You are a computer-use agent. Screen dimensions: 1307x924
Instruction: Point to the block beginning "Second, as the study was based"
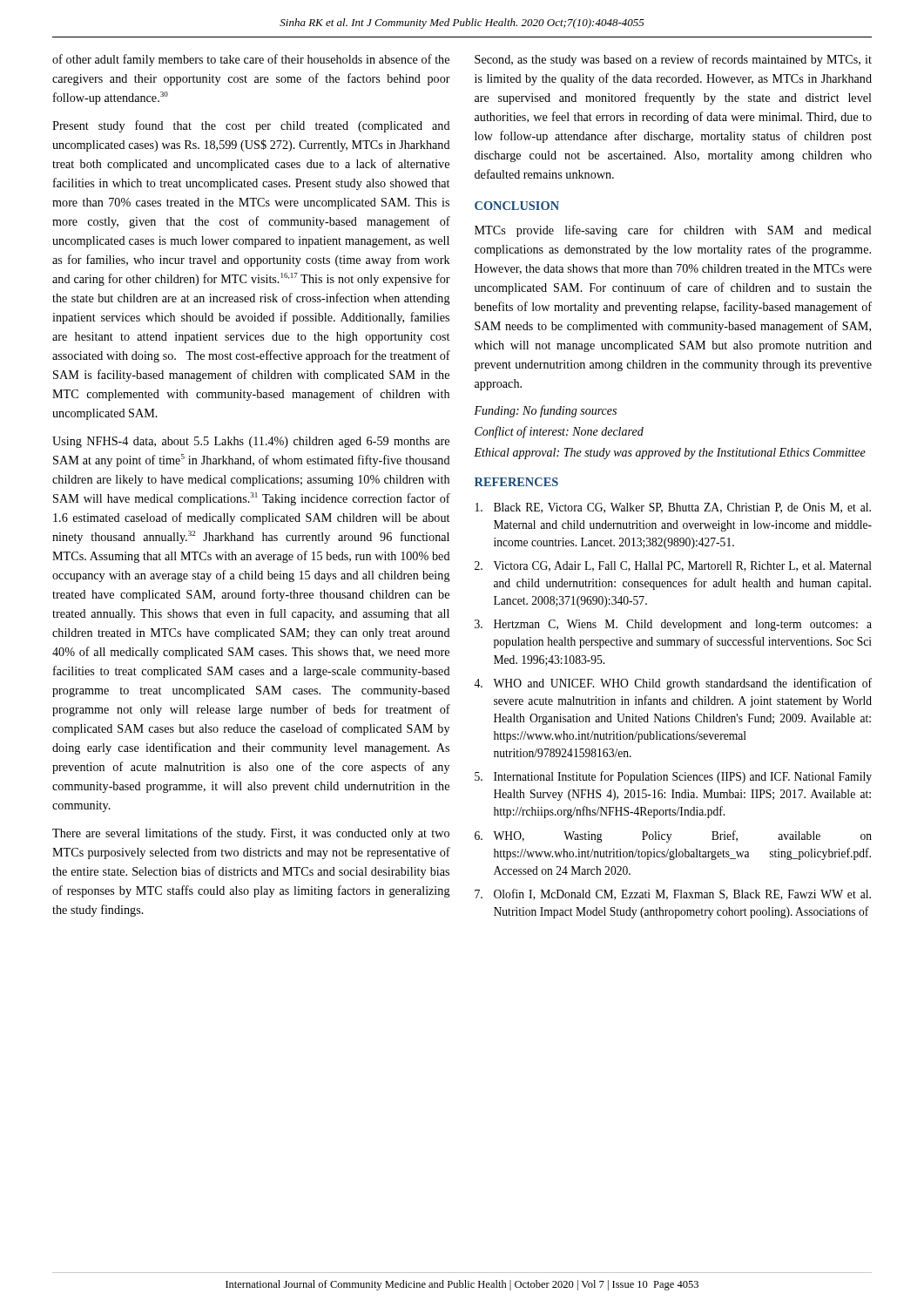coord(673,117)
